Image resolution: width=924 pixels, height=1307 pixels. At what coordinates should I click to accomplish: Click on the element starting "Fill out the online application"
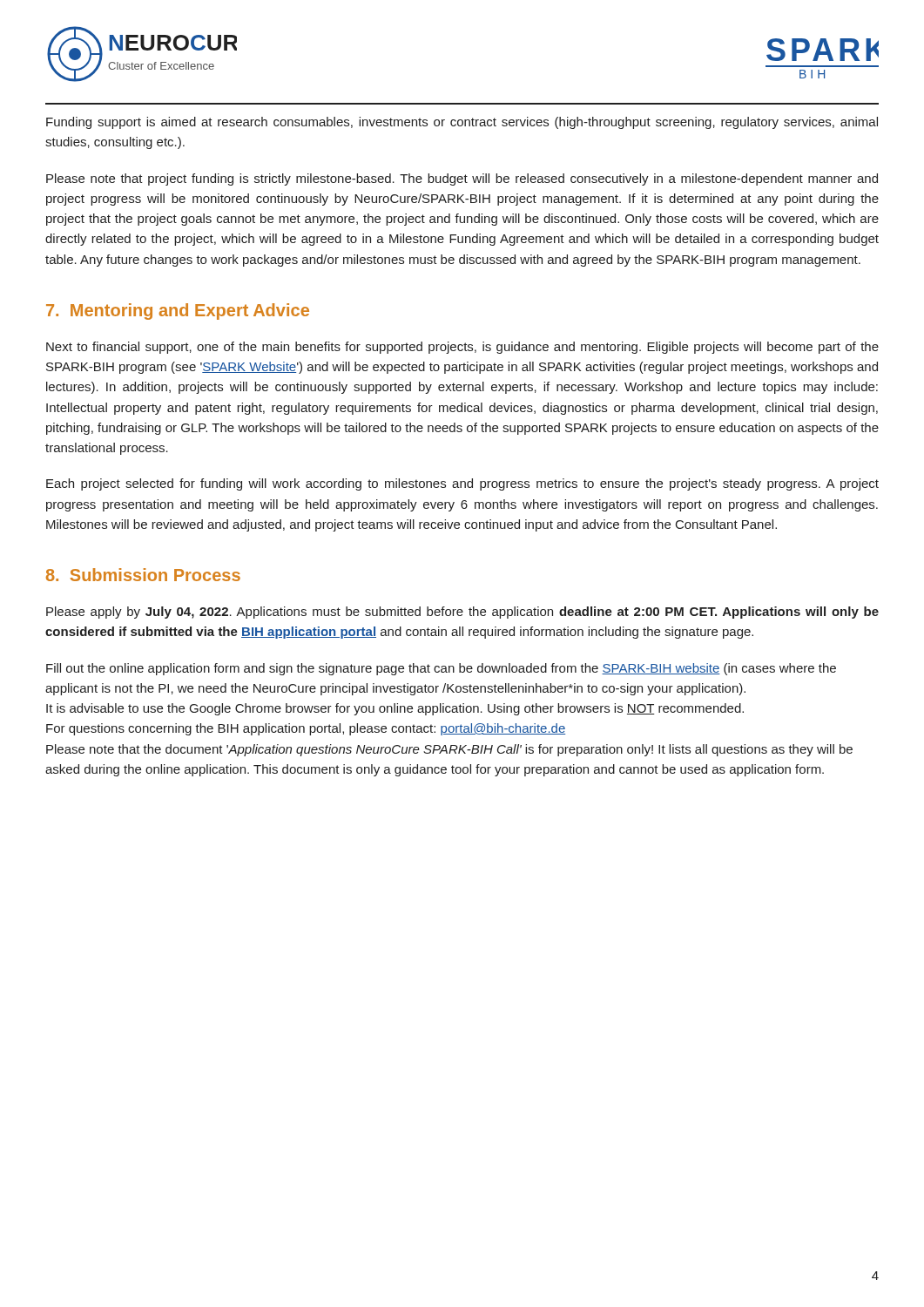point(449,718)
